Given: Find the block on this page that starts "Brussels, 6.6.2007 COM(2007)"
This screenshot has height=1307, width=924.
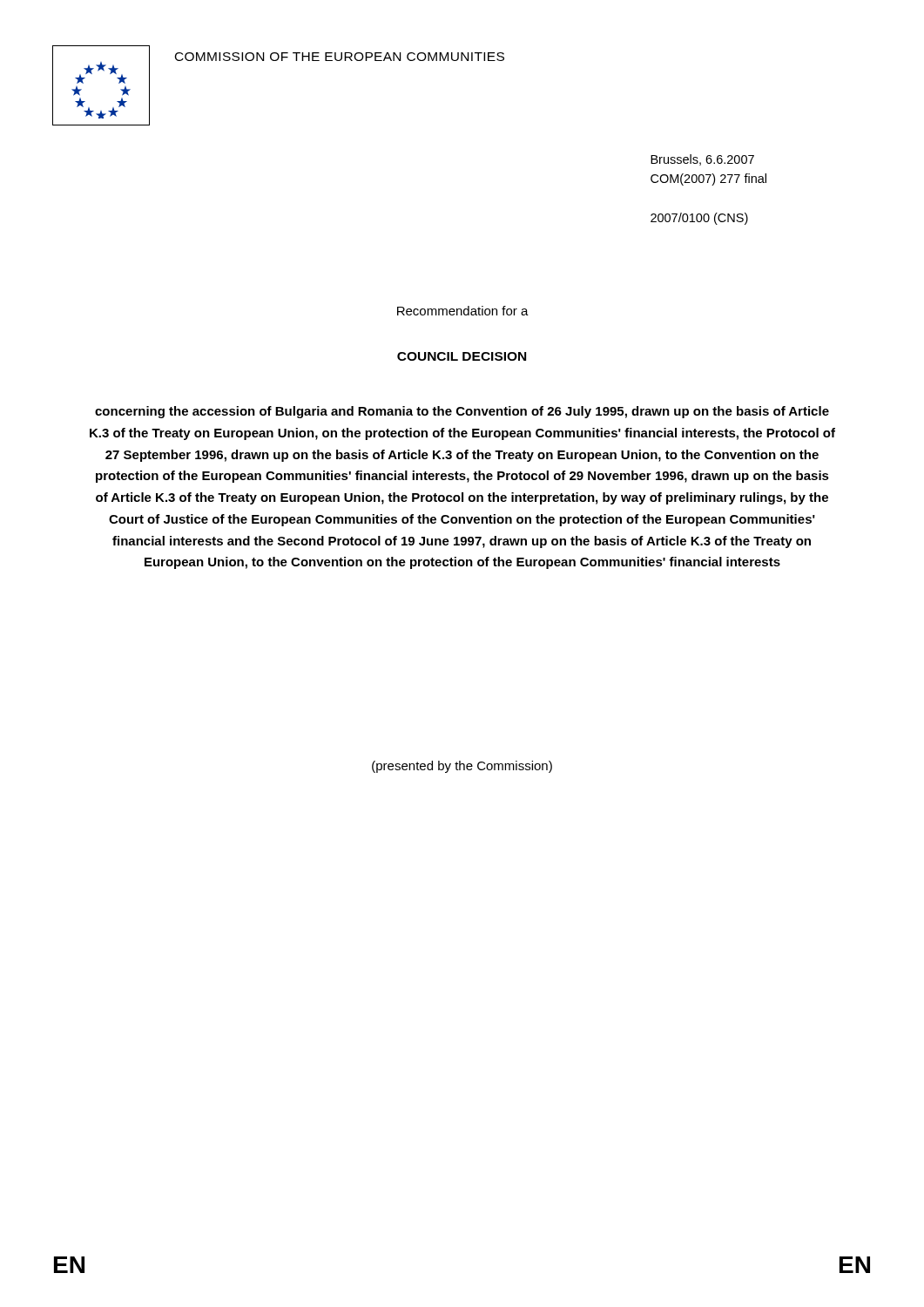Looking at the screenshot, I should (x=709, y=189).
